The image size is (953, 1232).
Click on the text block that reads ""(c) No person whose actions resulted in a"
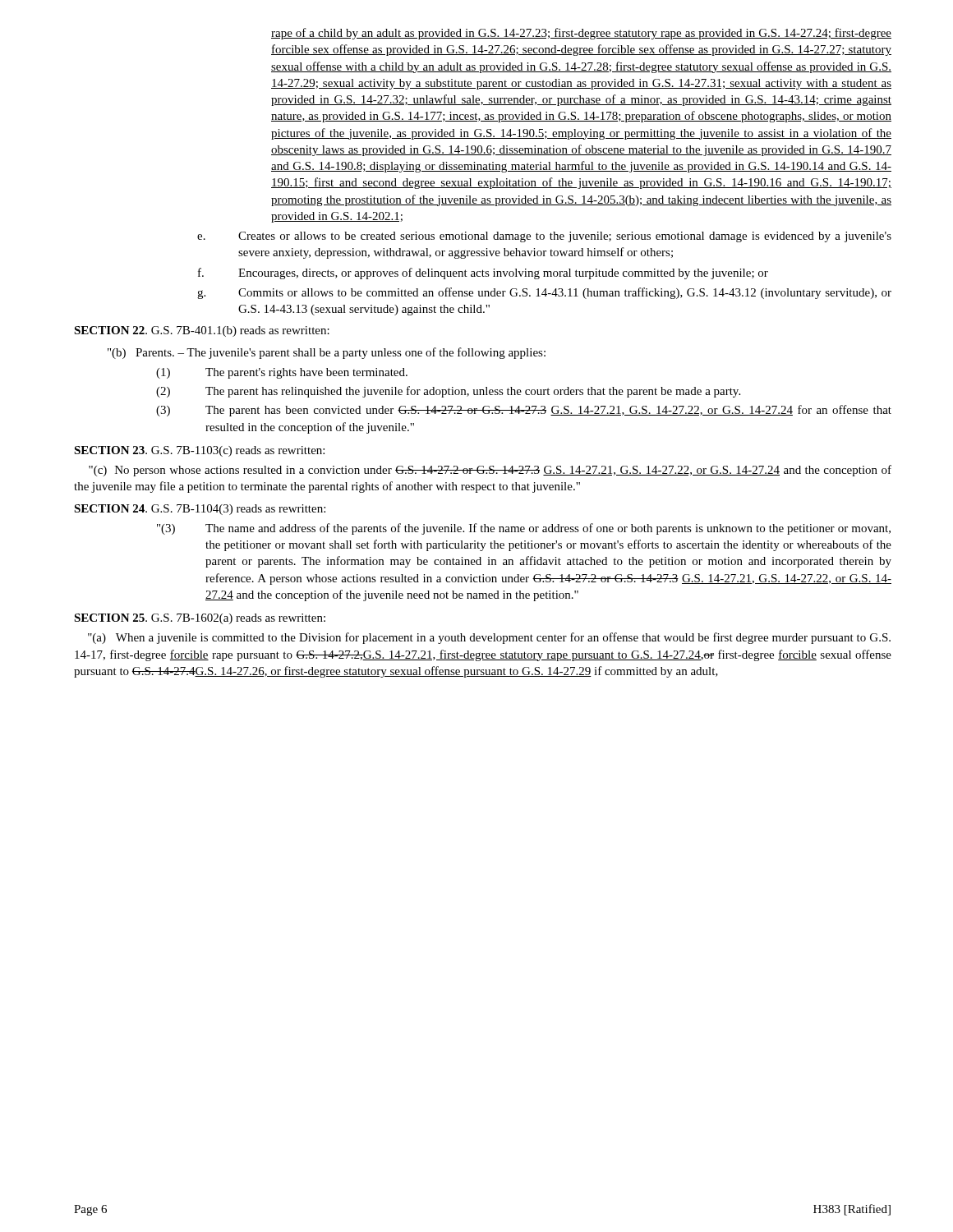483,478
